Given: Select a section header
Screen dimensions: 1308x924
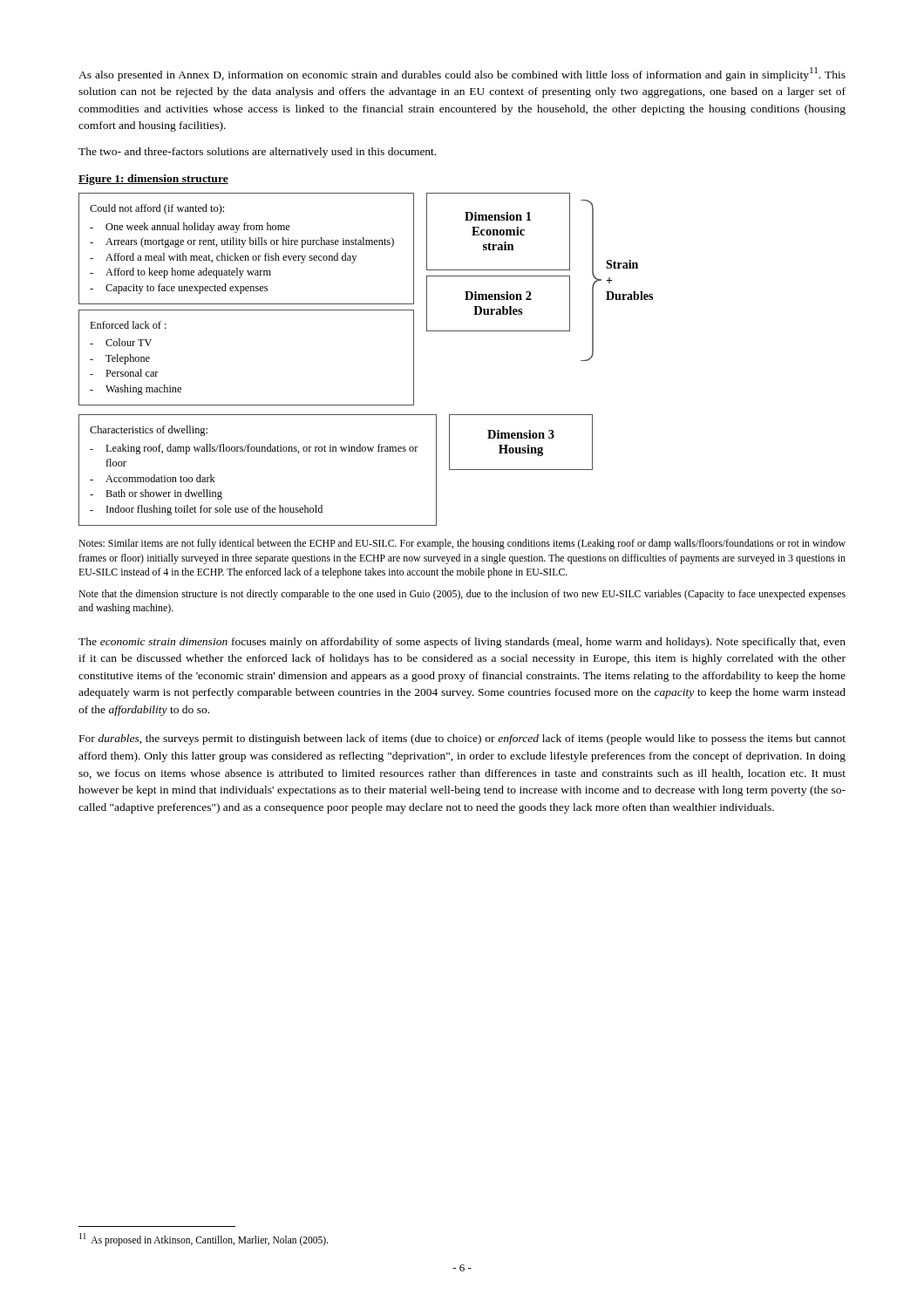Looking at the screenshot, I should coord(153,179).
